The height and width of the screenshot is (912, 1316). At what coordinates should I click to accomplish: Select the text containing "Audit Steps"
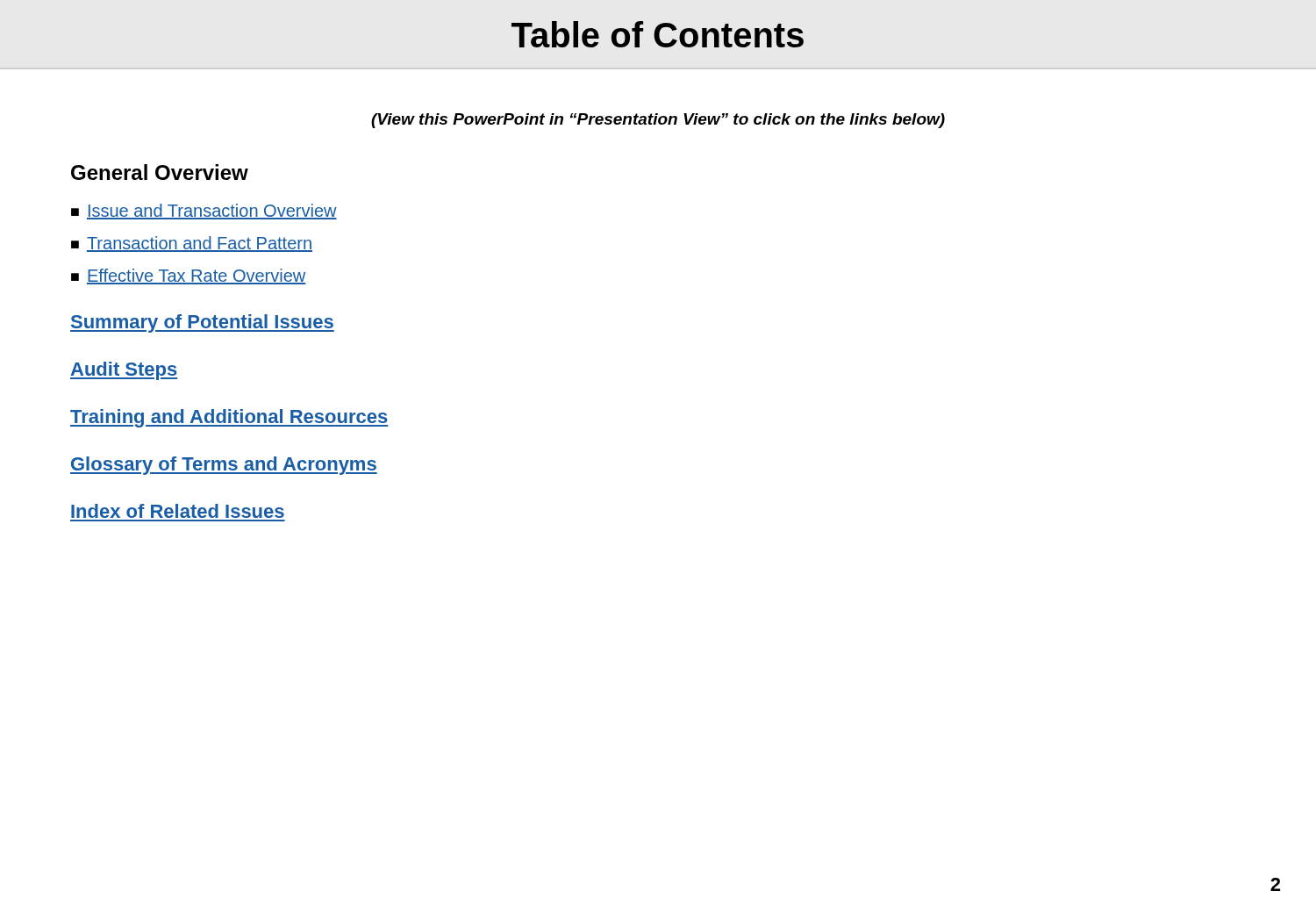click(124, 369)
